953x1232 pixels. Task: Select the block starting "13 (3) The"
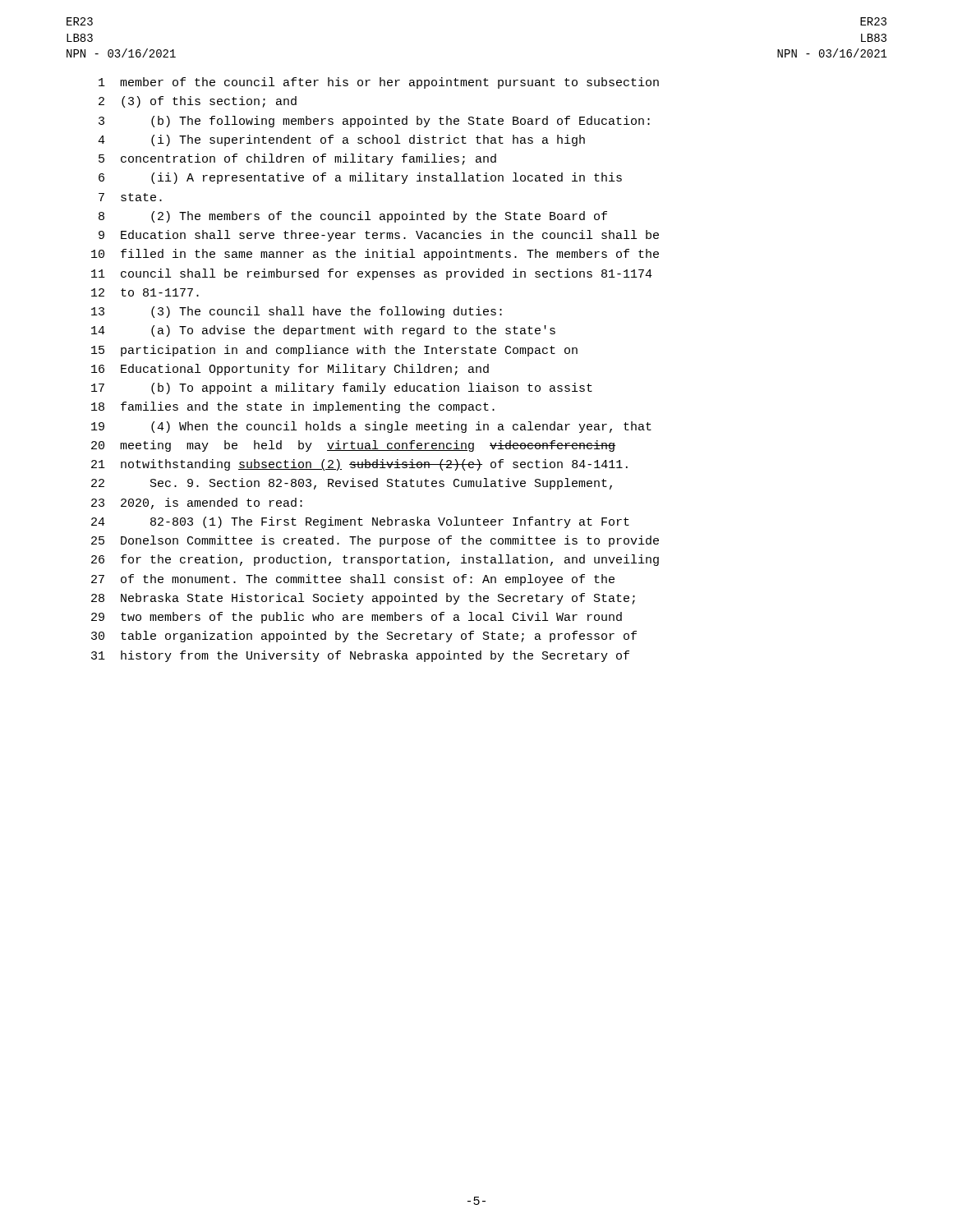click(476, 313)
